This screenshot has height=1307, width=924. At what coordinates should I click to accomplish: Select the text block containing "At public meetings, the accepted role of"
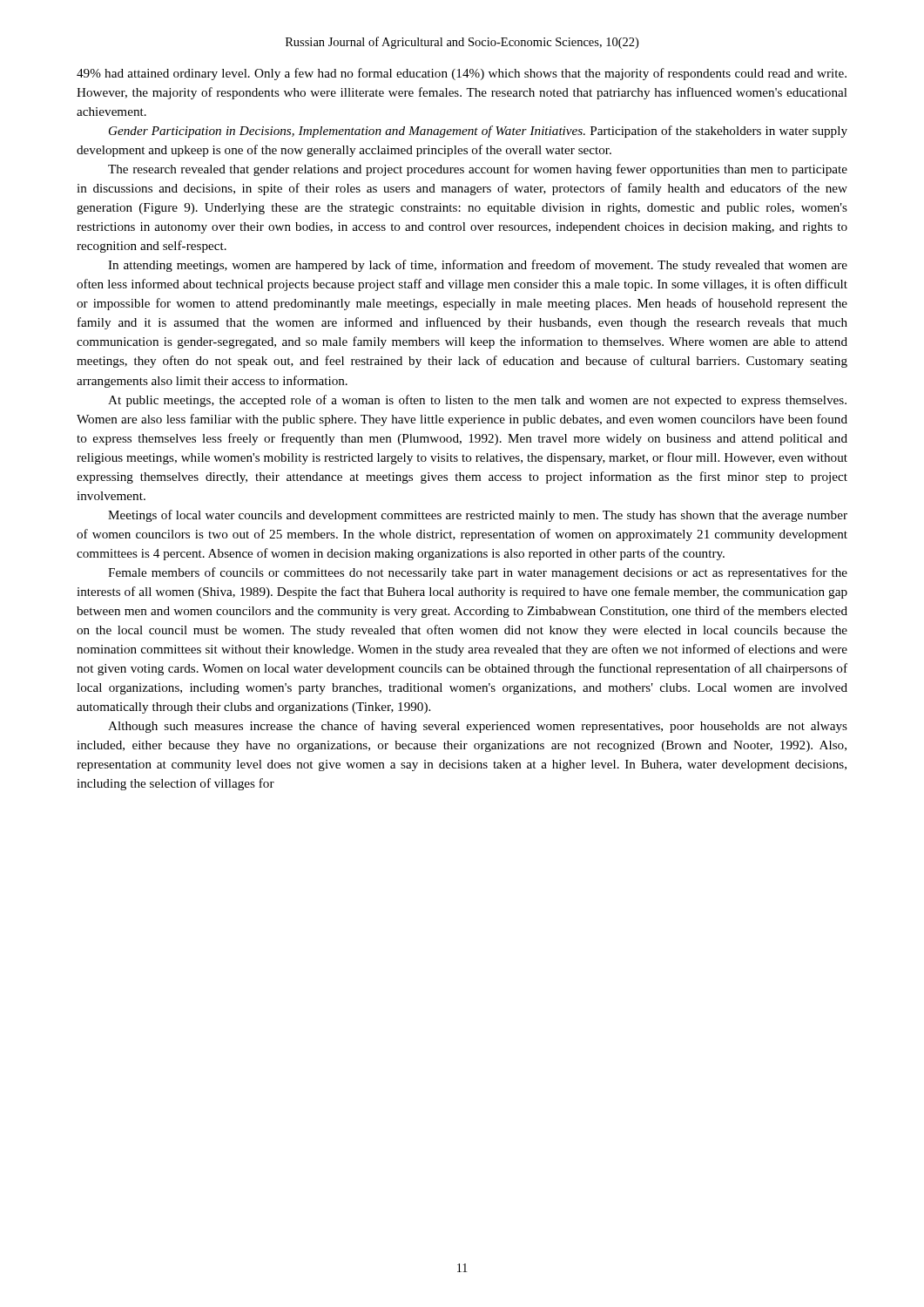[462, 448]
